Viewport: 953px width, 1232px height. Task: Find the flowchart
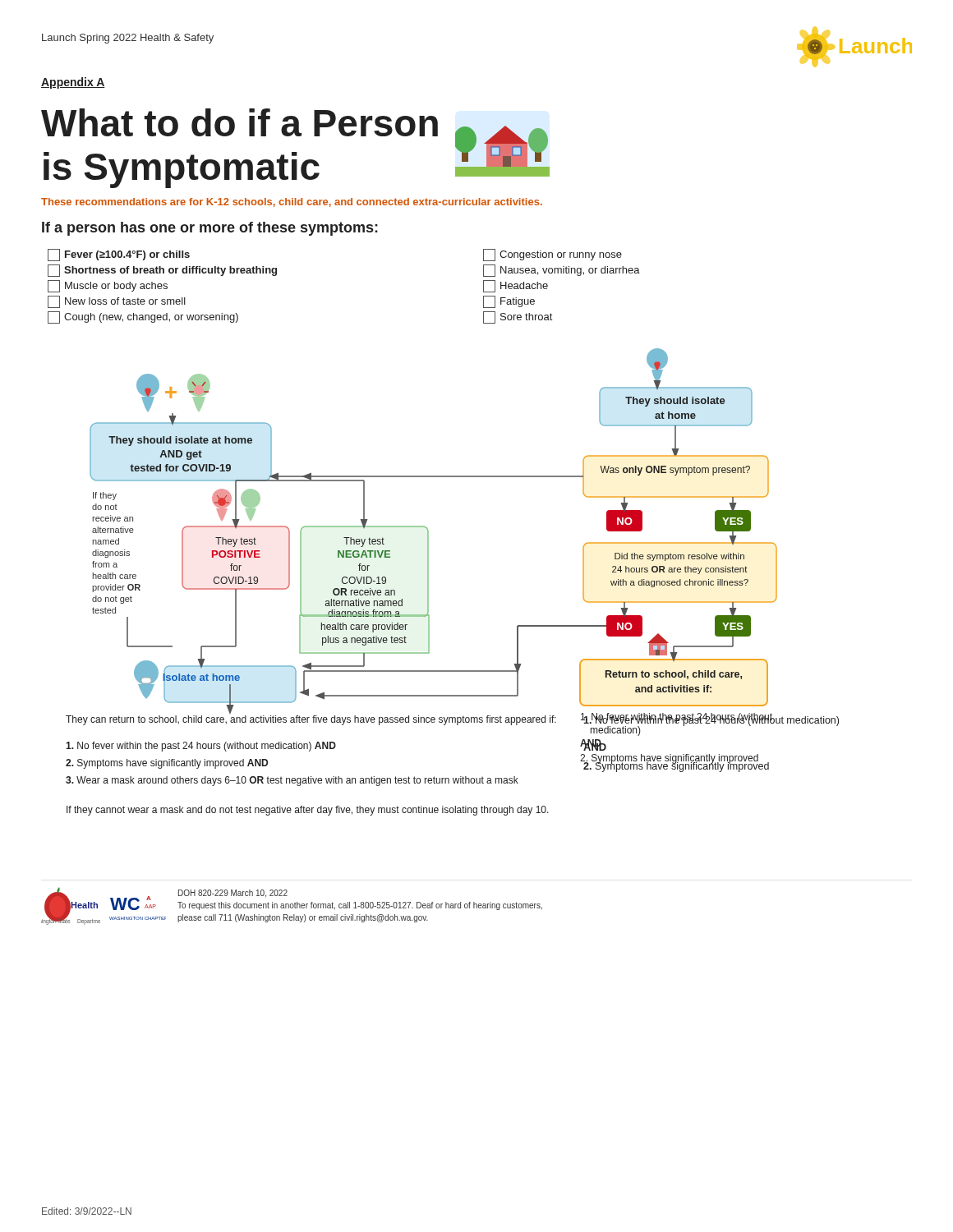coord(476,605)
